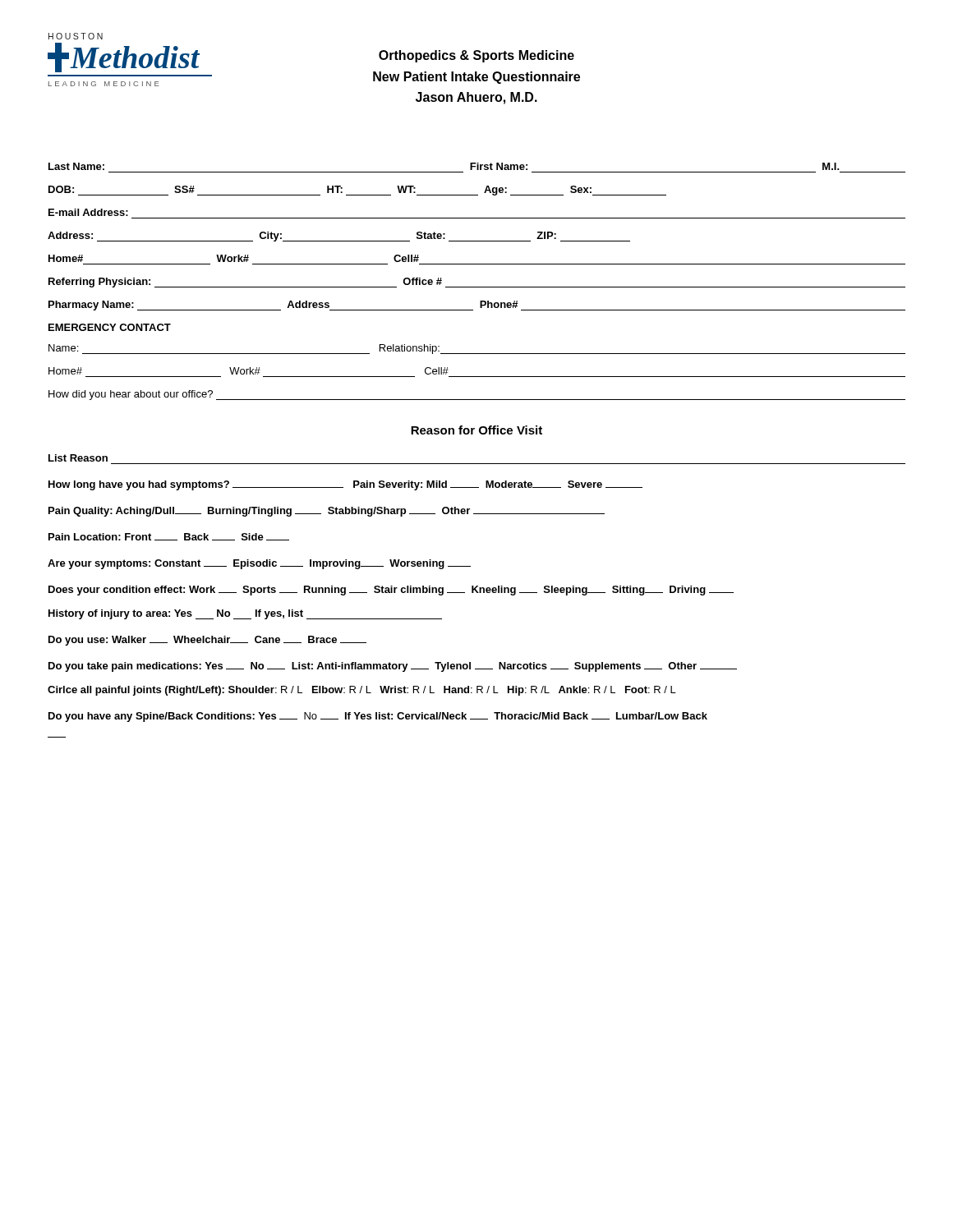Select the text block that reads "Are your symptoms:"
Viewport: 953px width, 1232px height.
pyautogui.click(x=259, y=562)
